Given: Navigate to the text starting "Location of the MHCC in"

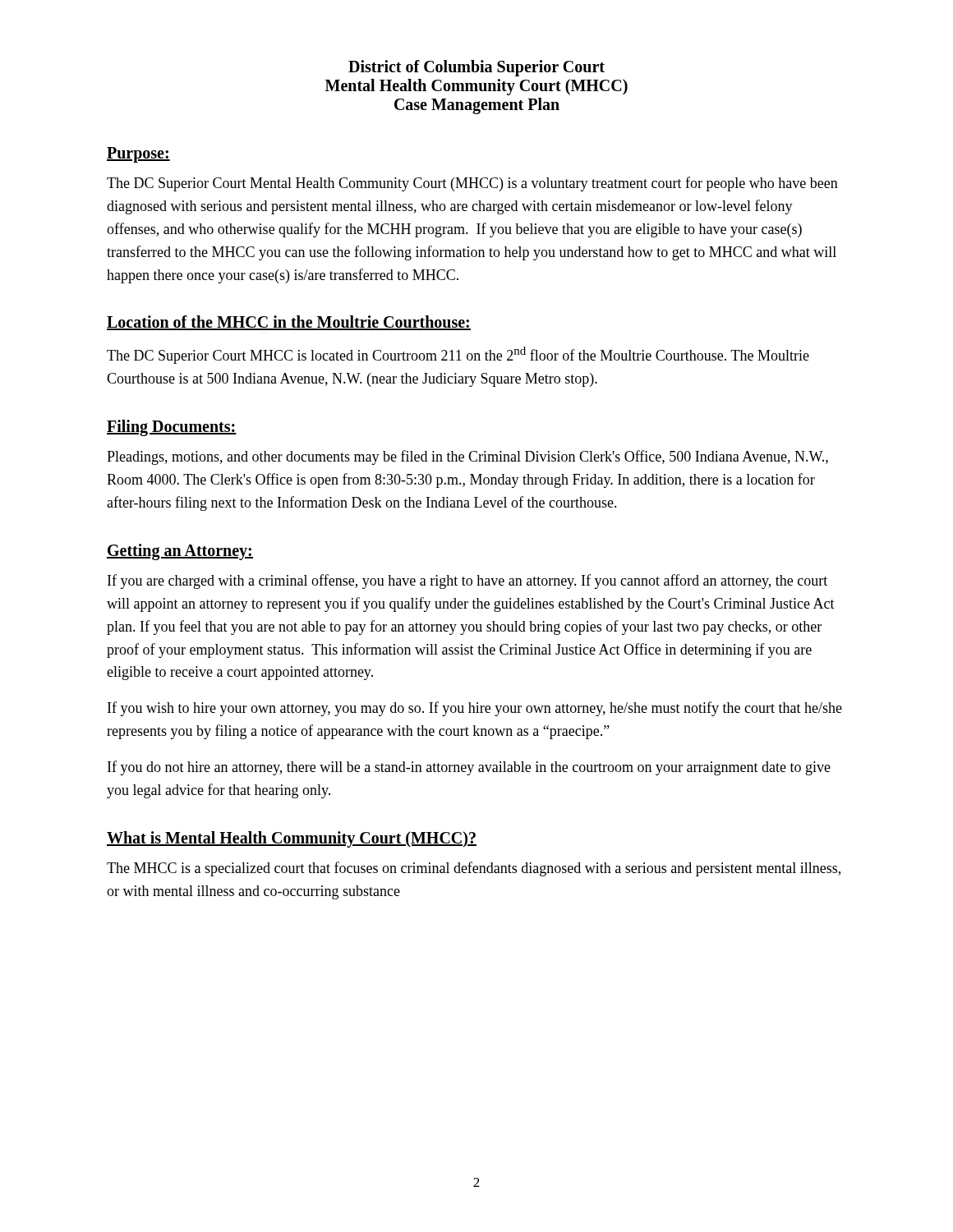Looking at the screenshot, I should (289, 322).
